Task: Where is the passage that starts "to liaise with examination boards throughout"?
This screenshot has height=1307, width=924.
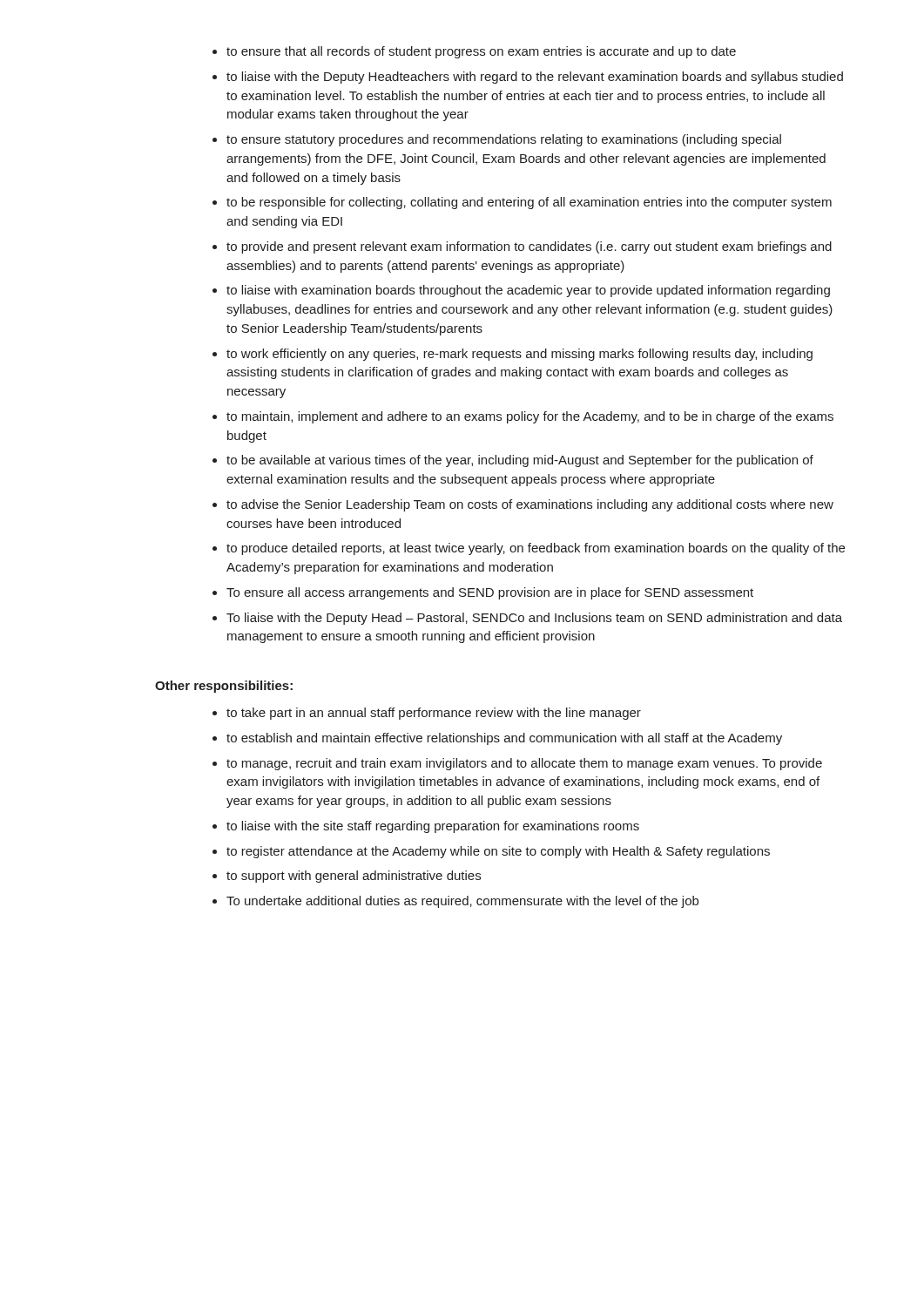Action: (x=530, y=309)
